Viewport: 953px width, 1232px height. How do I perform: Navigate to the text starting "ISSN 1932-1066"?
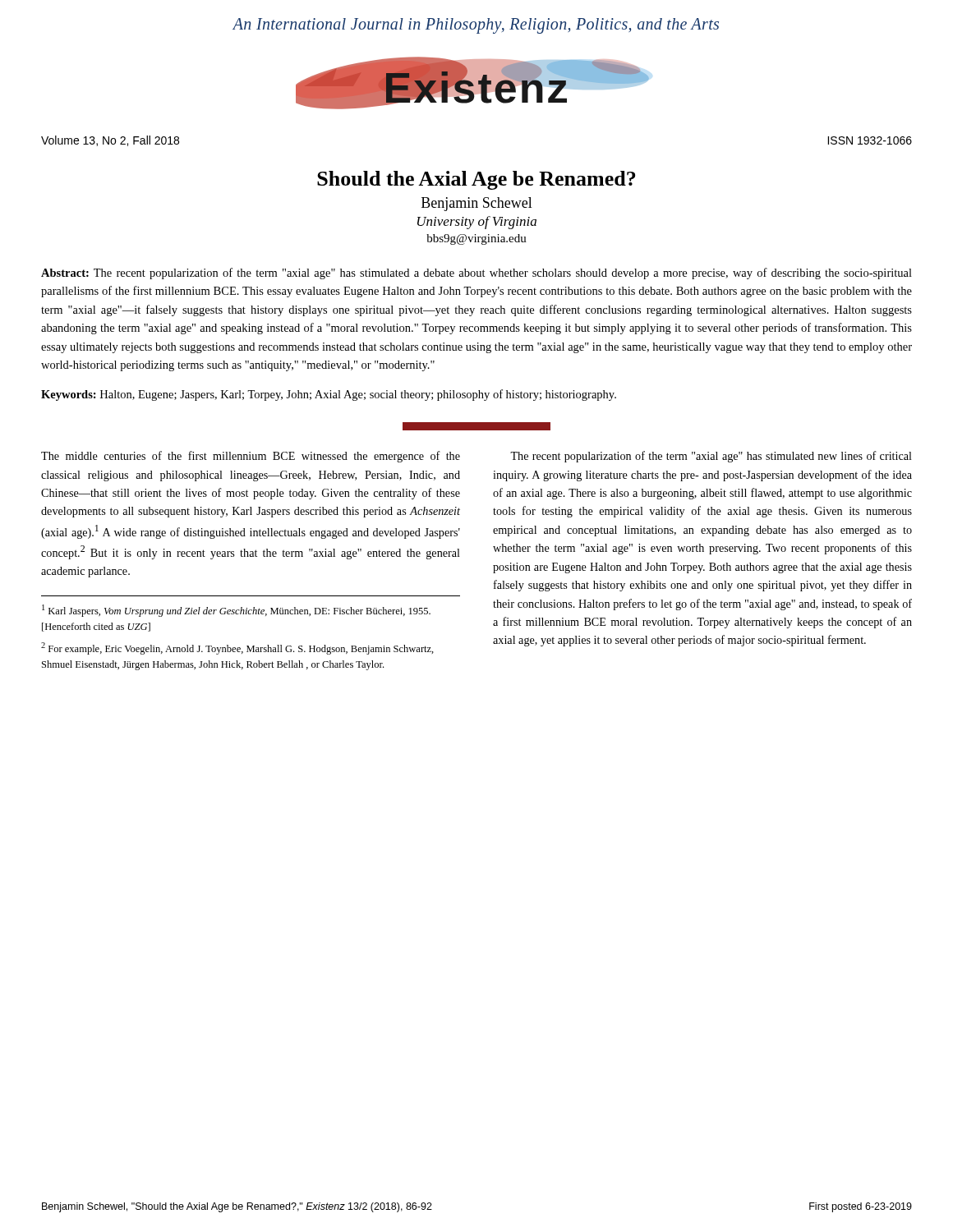(869, 140)
